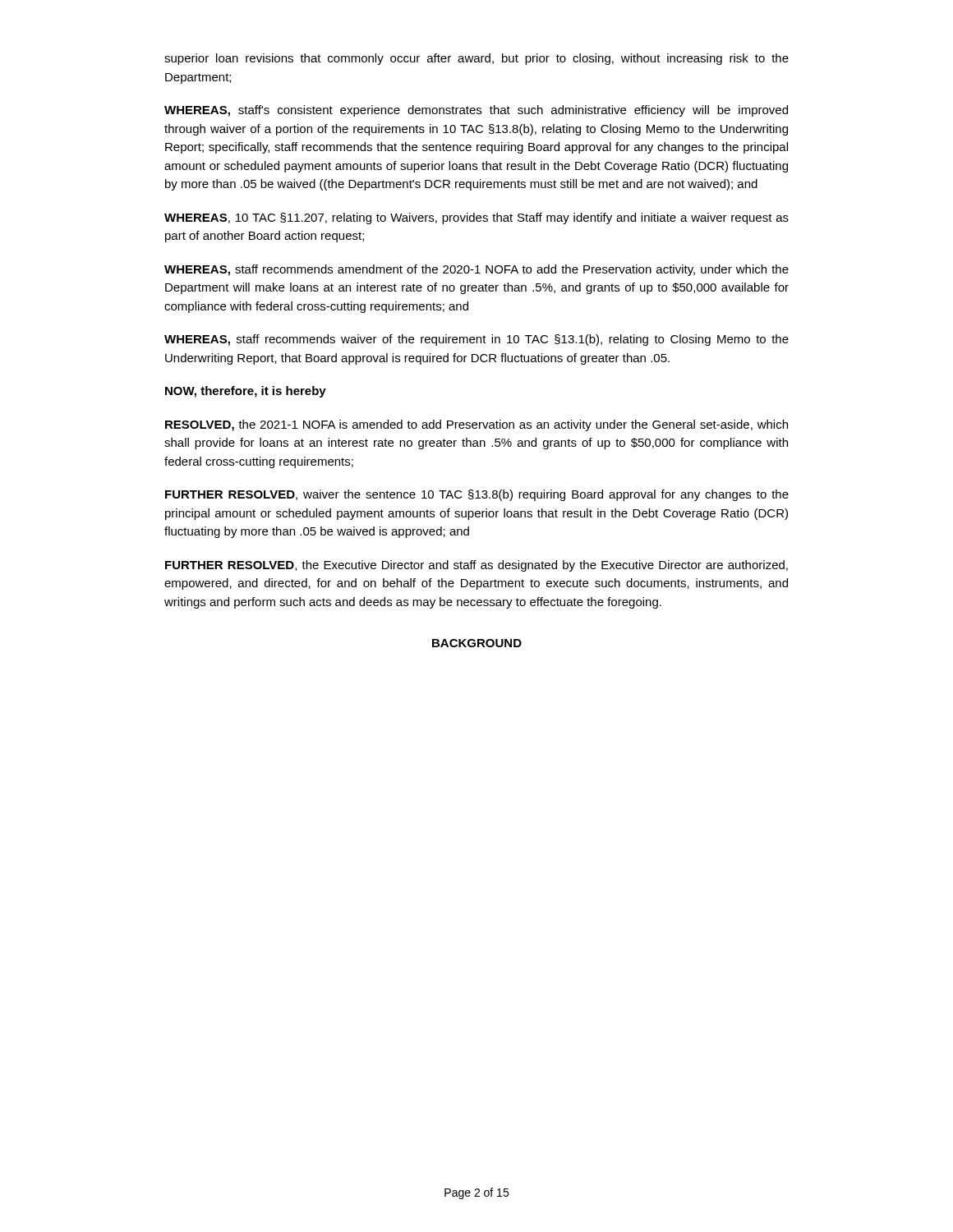This screenshot has height=1232, width=953.
Task: Locate the block of text that opens with "WHEREAS, staff recommends amendment of the 2020-1"
Action: [x=476, y=287]
